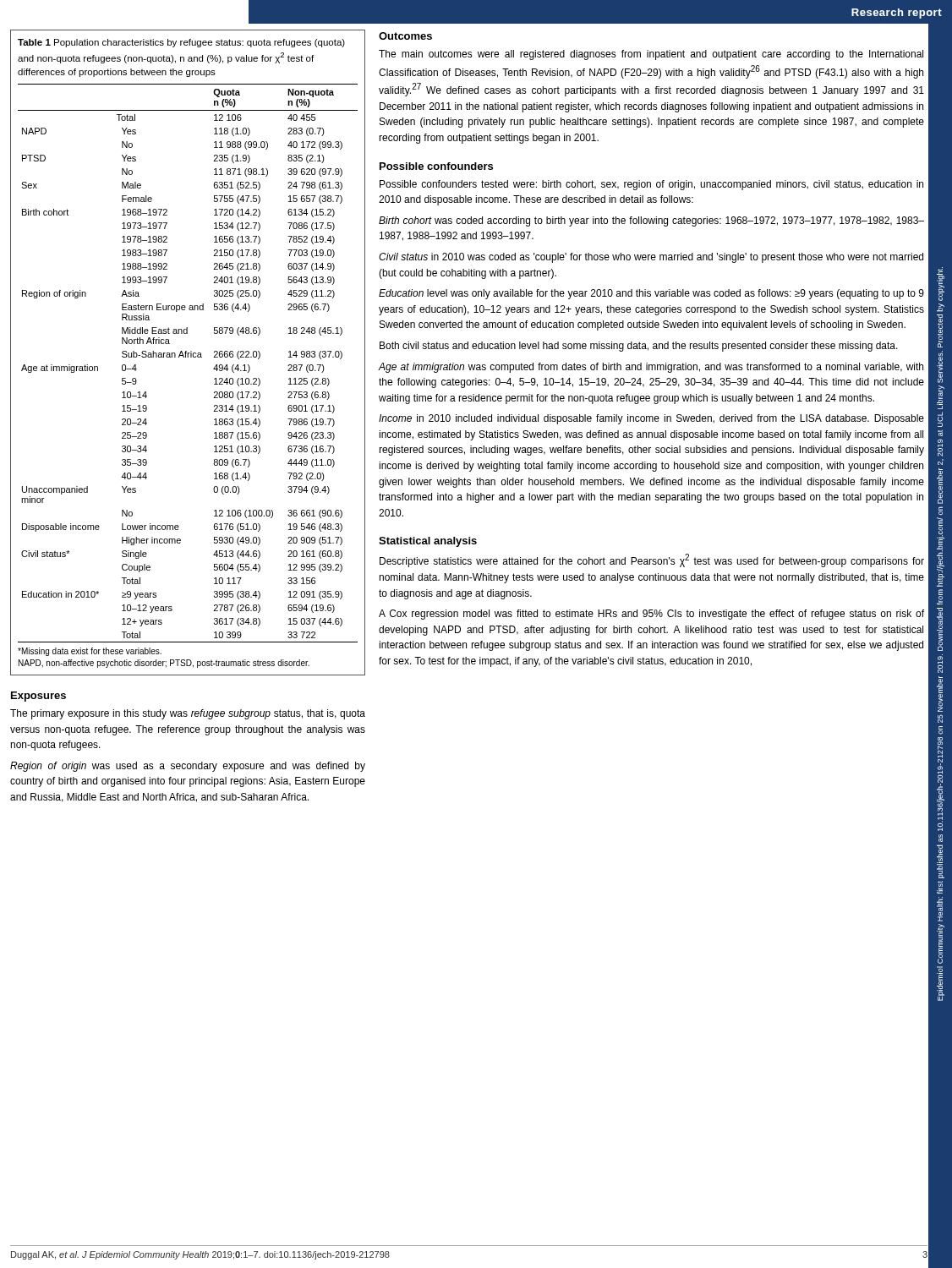Locate the block starting "Birth cohort was coded according to birth year"
This screenshot has width=952, height=1268.
tap(651, 228)
